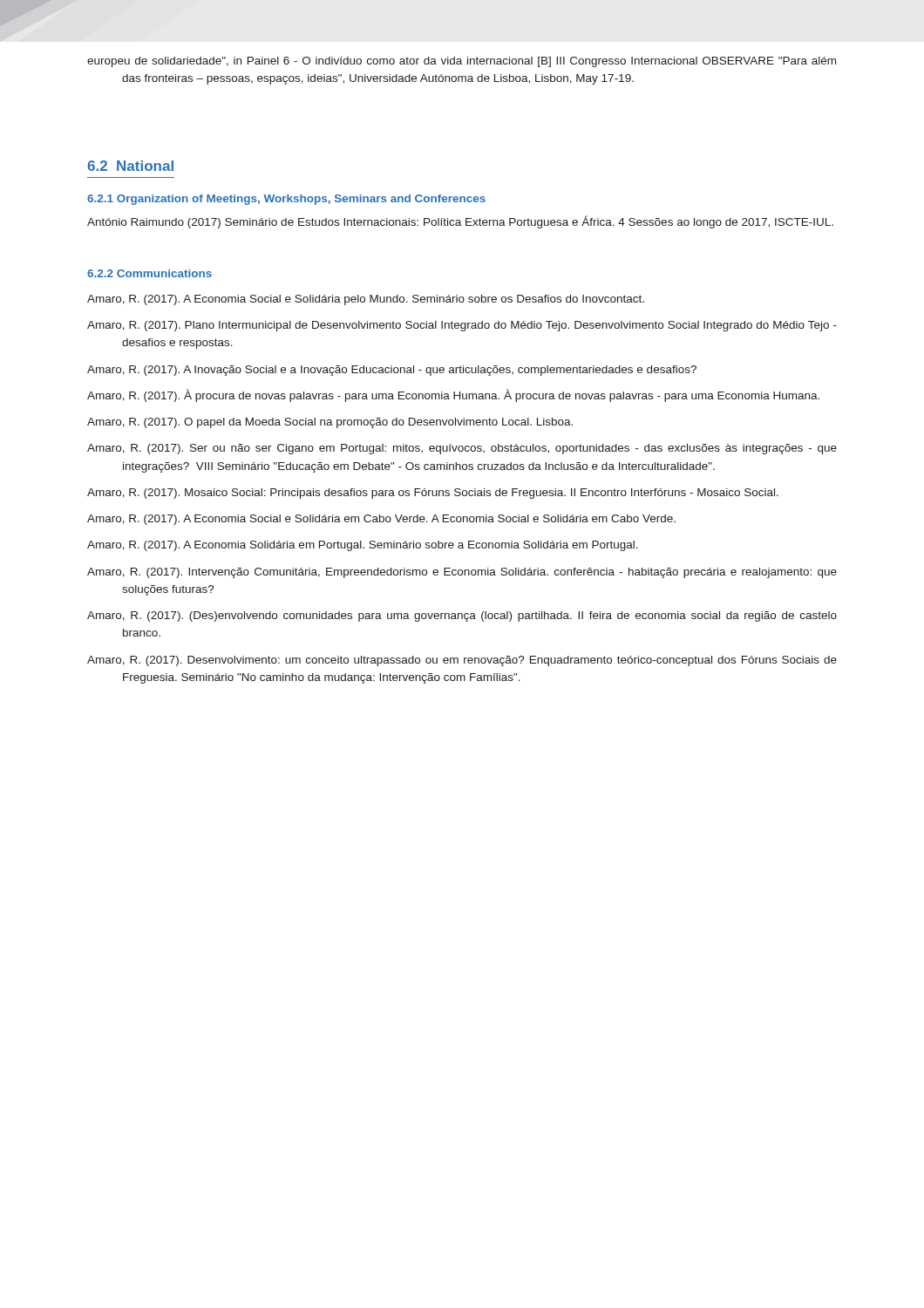Click the passage that begins "Amaro, R. (2017). (Des)envolvendo comunidades para"
Image resolution: width=924 pixels, height=1308 pixels.
tap(462, 624)
